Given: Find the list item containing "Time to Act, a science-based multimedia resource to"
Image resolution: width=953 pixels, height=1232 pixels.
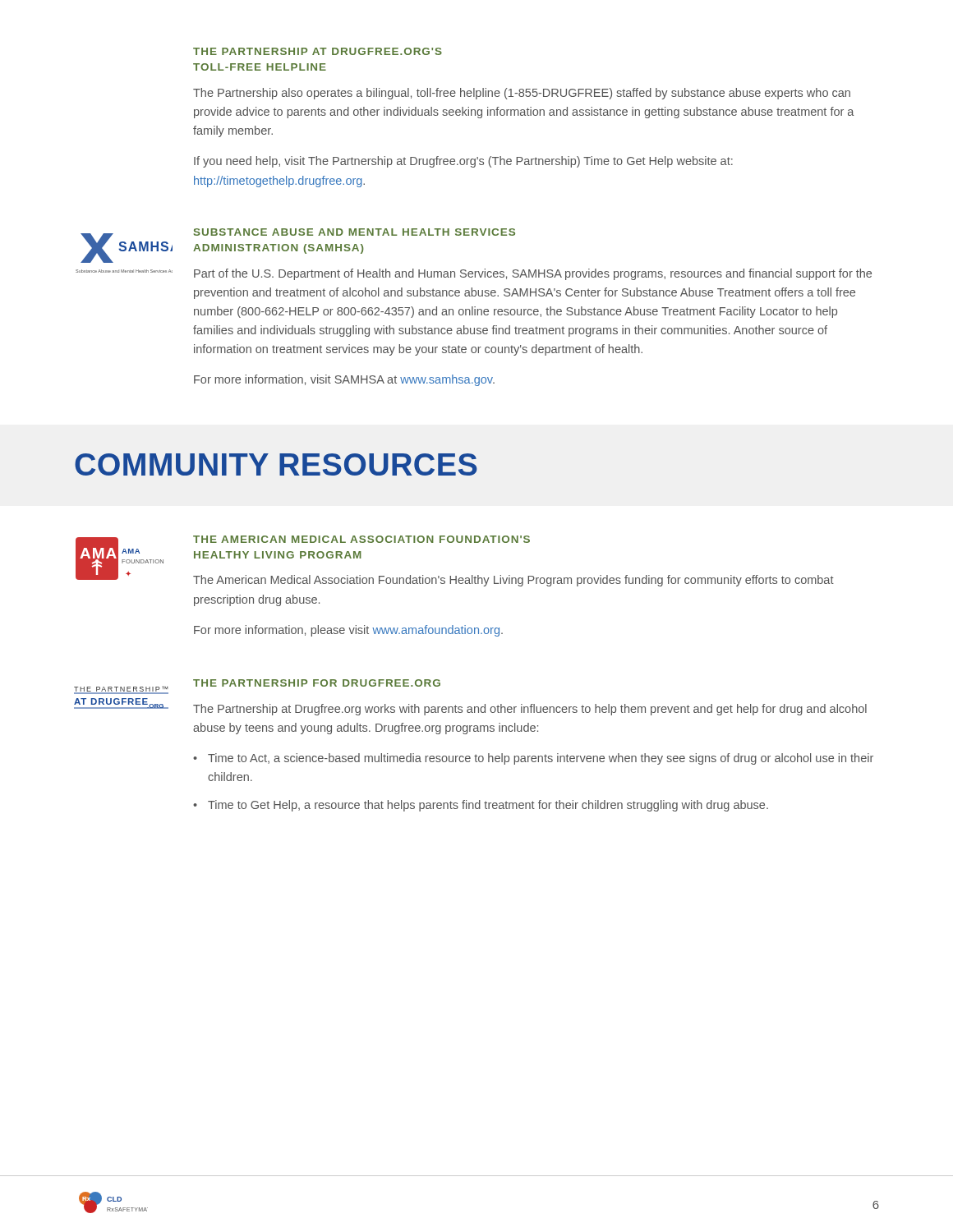Looking at the screenshot, I should (541, 768).
